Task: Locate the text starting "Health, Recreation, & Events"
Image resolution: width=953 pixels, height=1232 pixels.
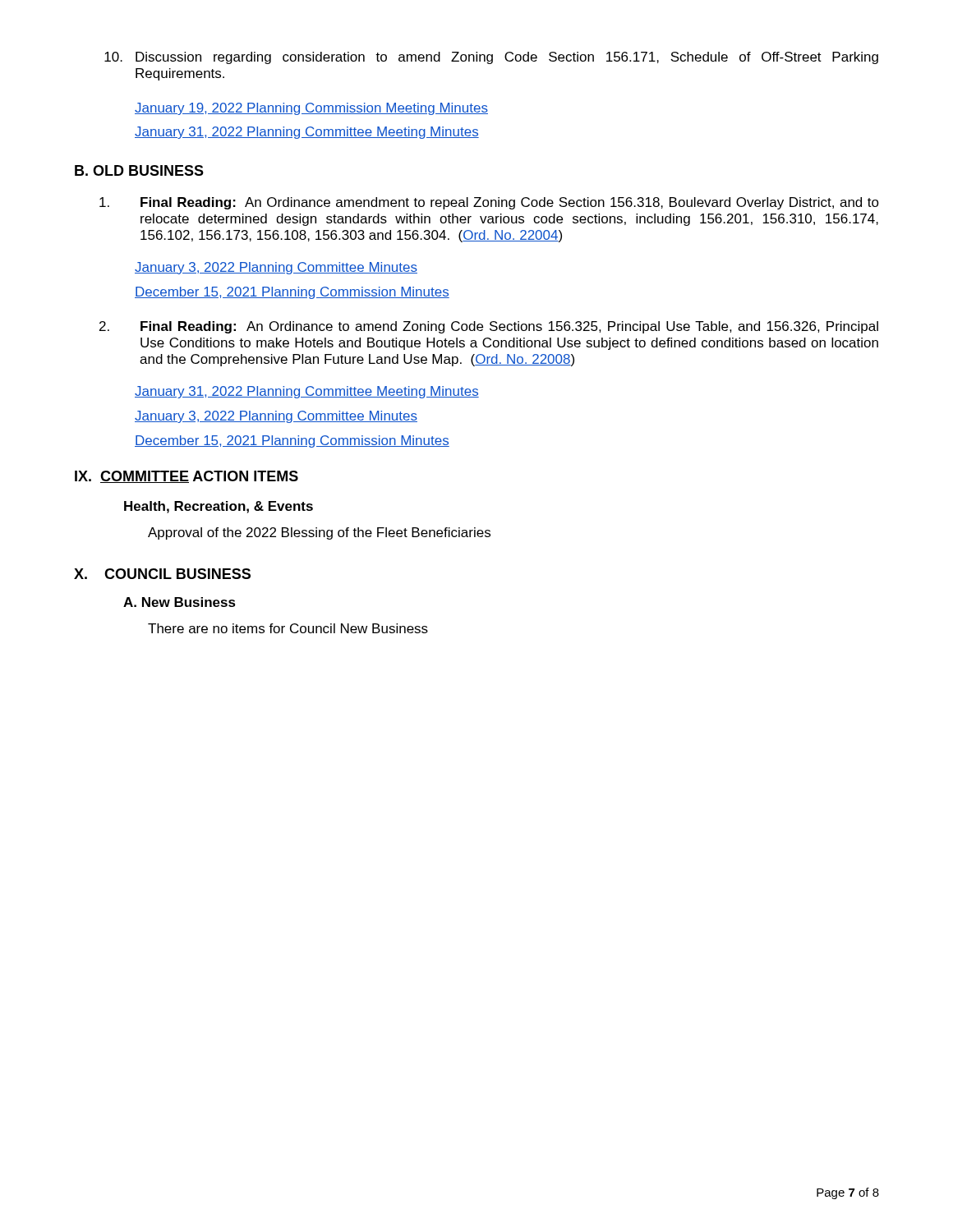Action: pyautogui.click(x=218, y=506)
